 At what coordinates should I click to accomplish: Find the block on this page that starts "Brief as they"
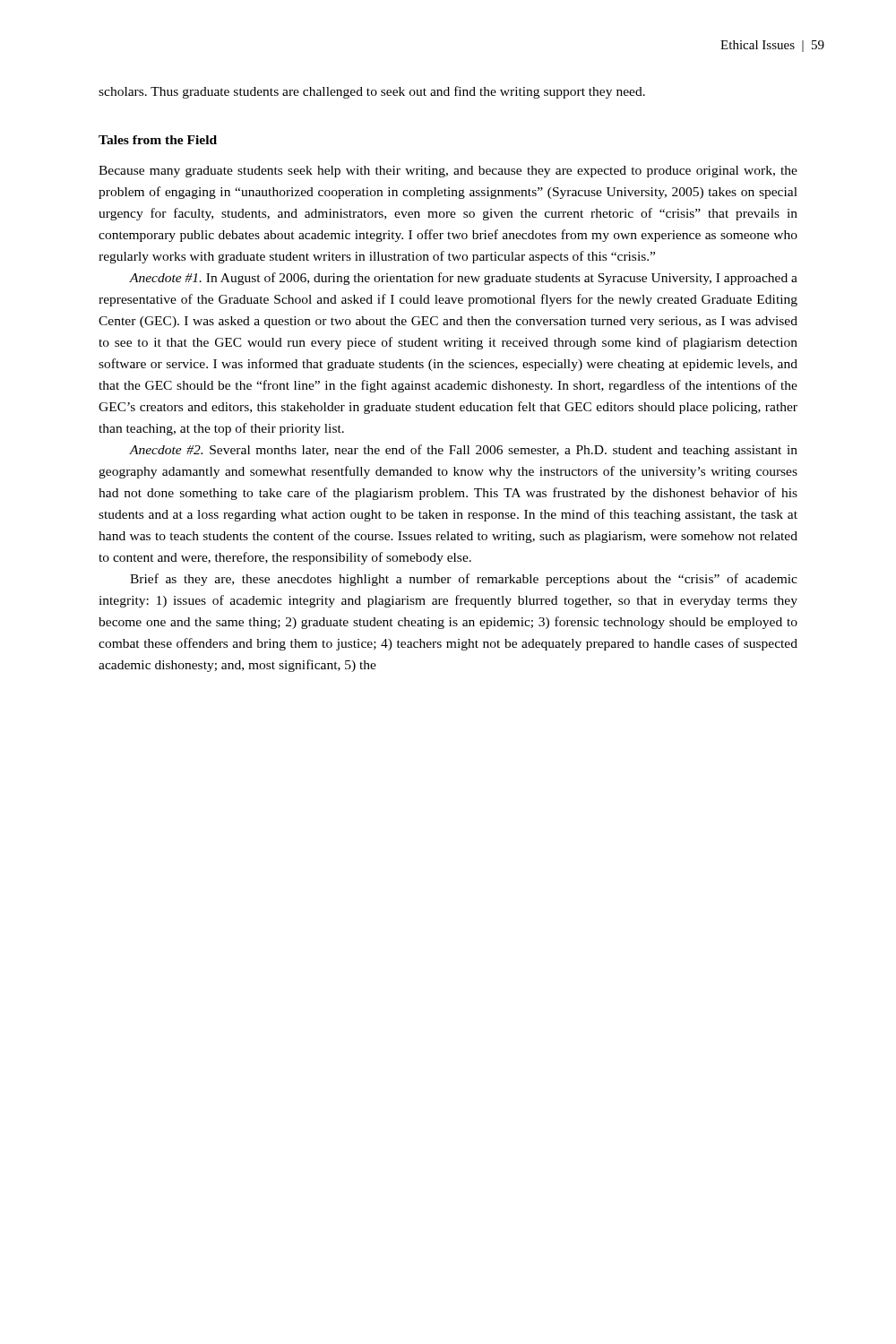[x=448, y=622]
